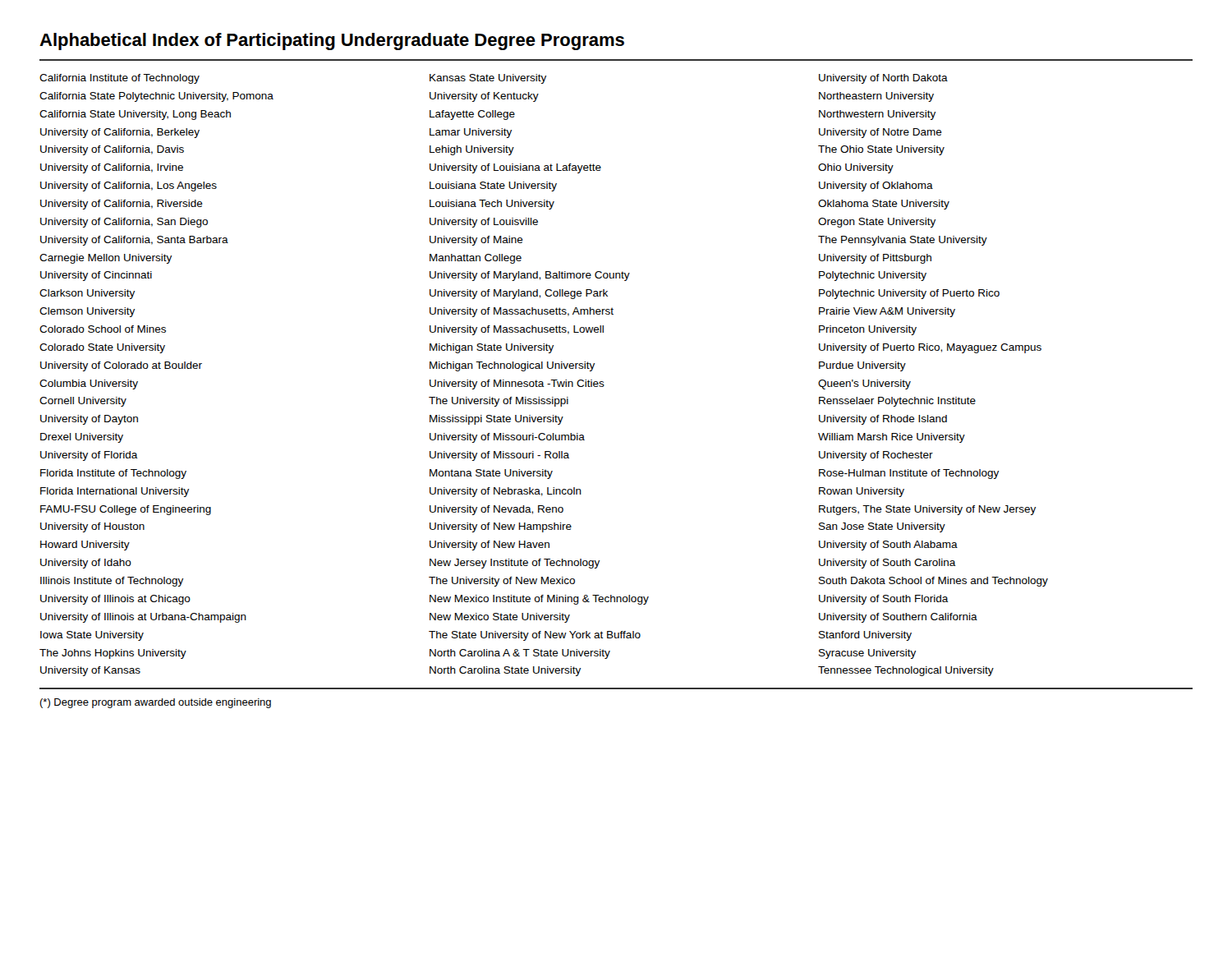The height and width of the screenshot is (953, 1232).
Task: Select the list item that says "Syracuse University"
Action: [x=867, y=652]
